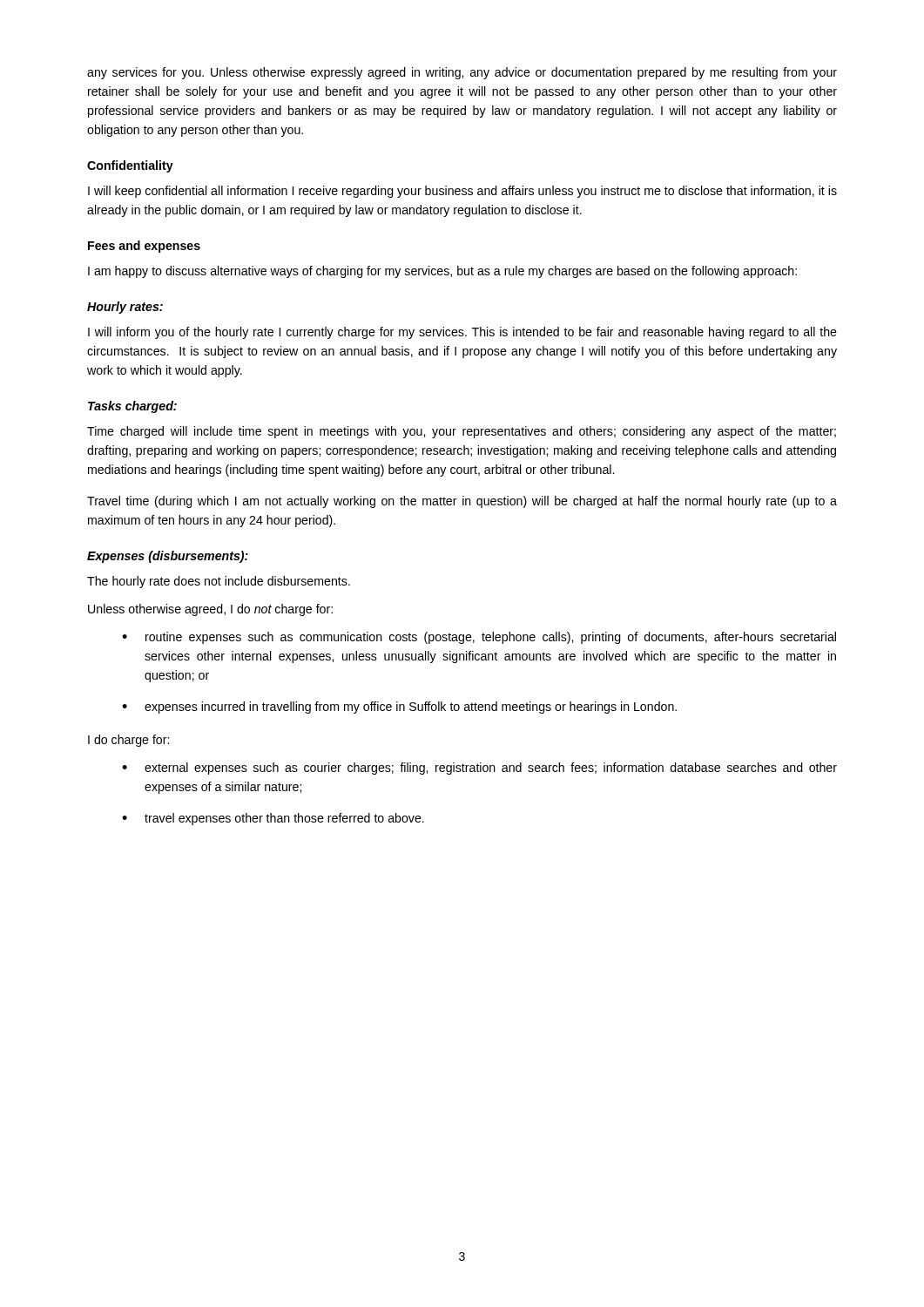
Task: Find the text block starting "• expenses incurred in travelling"
Action: [479, 707]
